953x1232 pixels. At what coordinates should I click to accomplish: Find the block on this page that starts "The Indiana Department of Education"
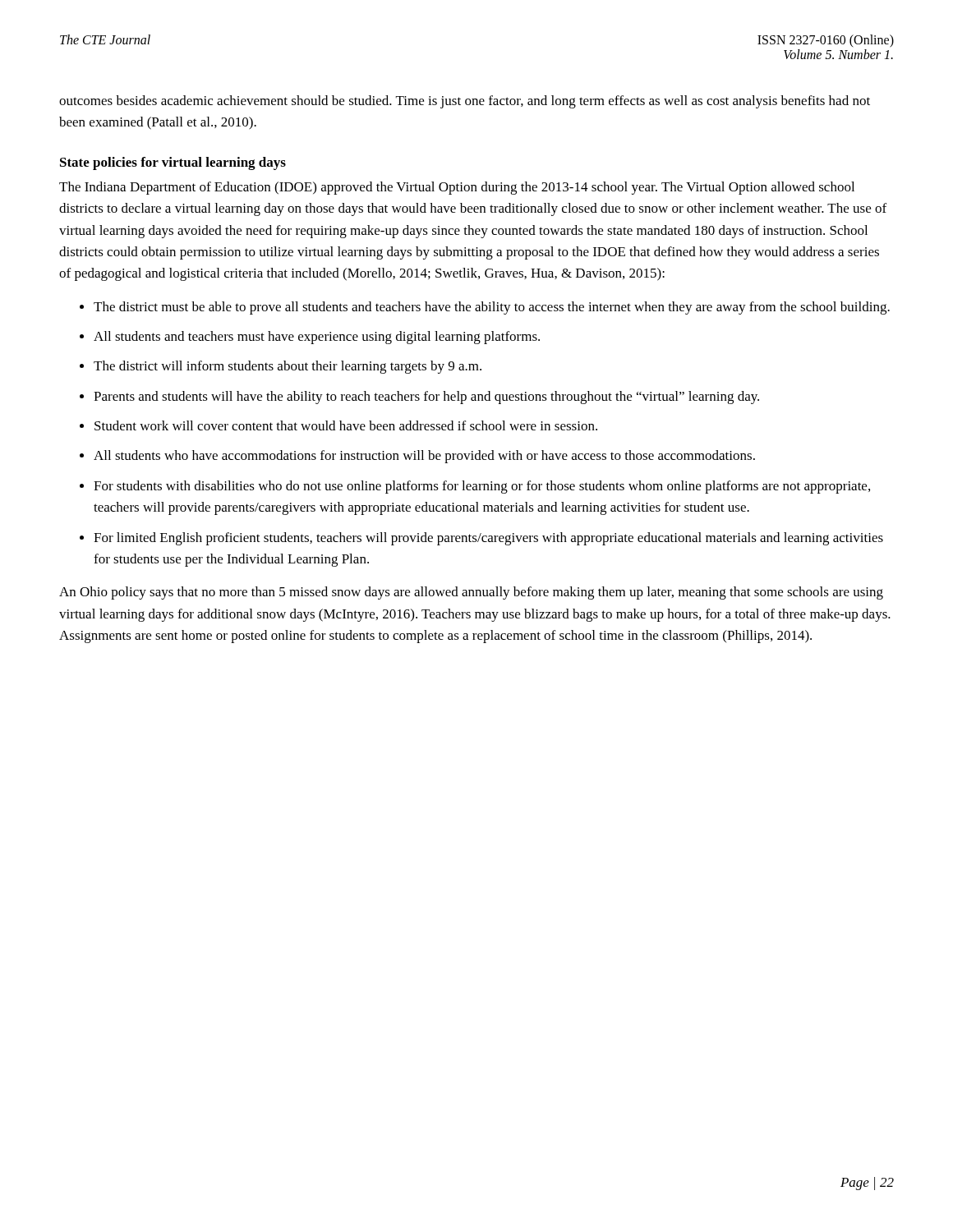(473, 230)
